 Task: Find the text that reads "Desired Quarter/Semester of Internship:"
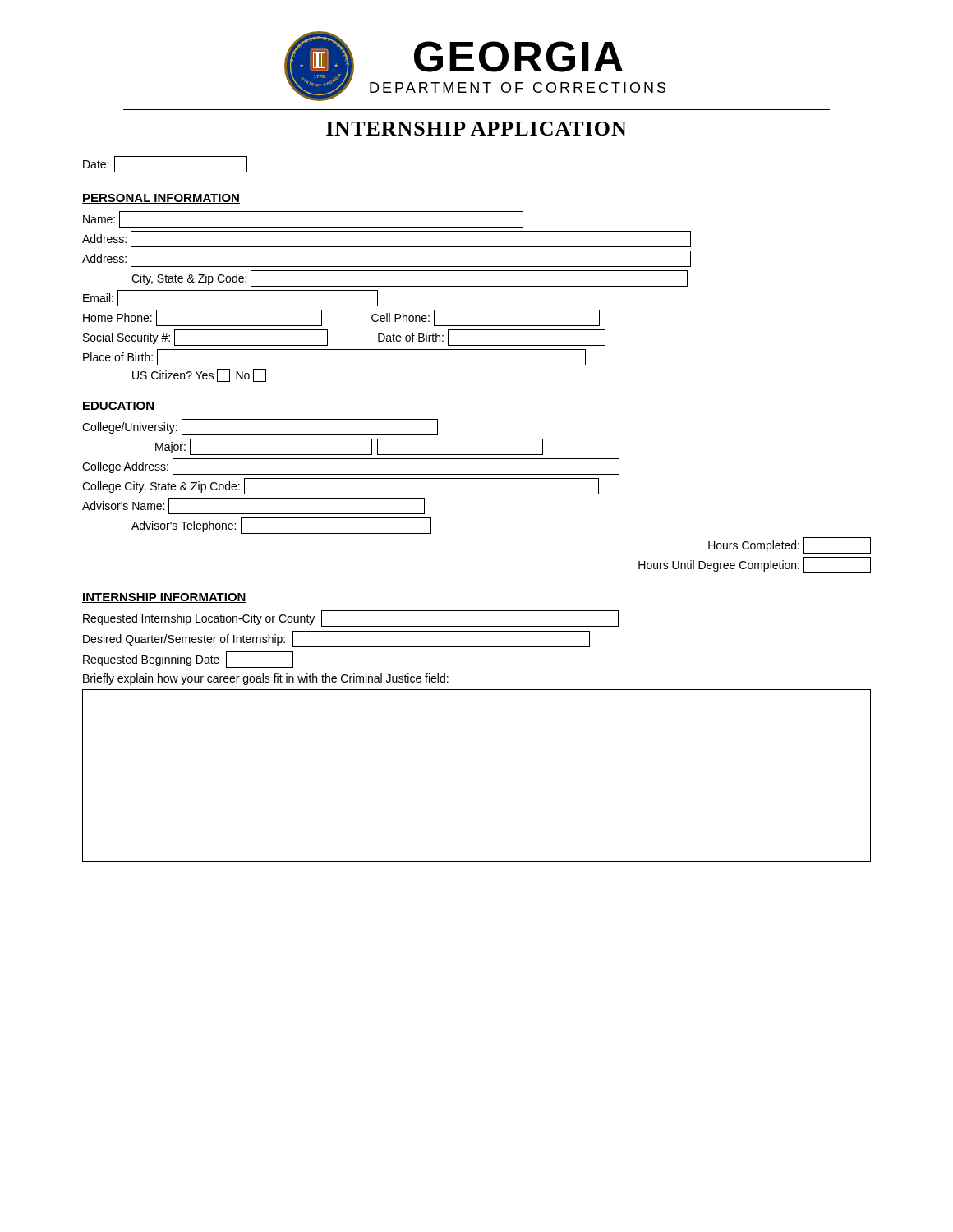tap(336, 639)
